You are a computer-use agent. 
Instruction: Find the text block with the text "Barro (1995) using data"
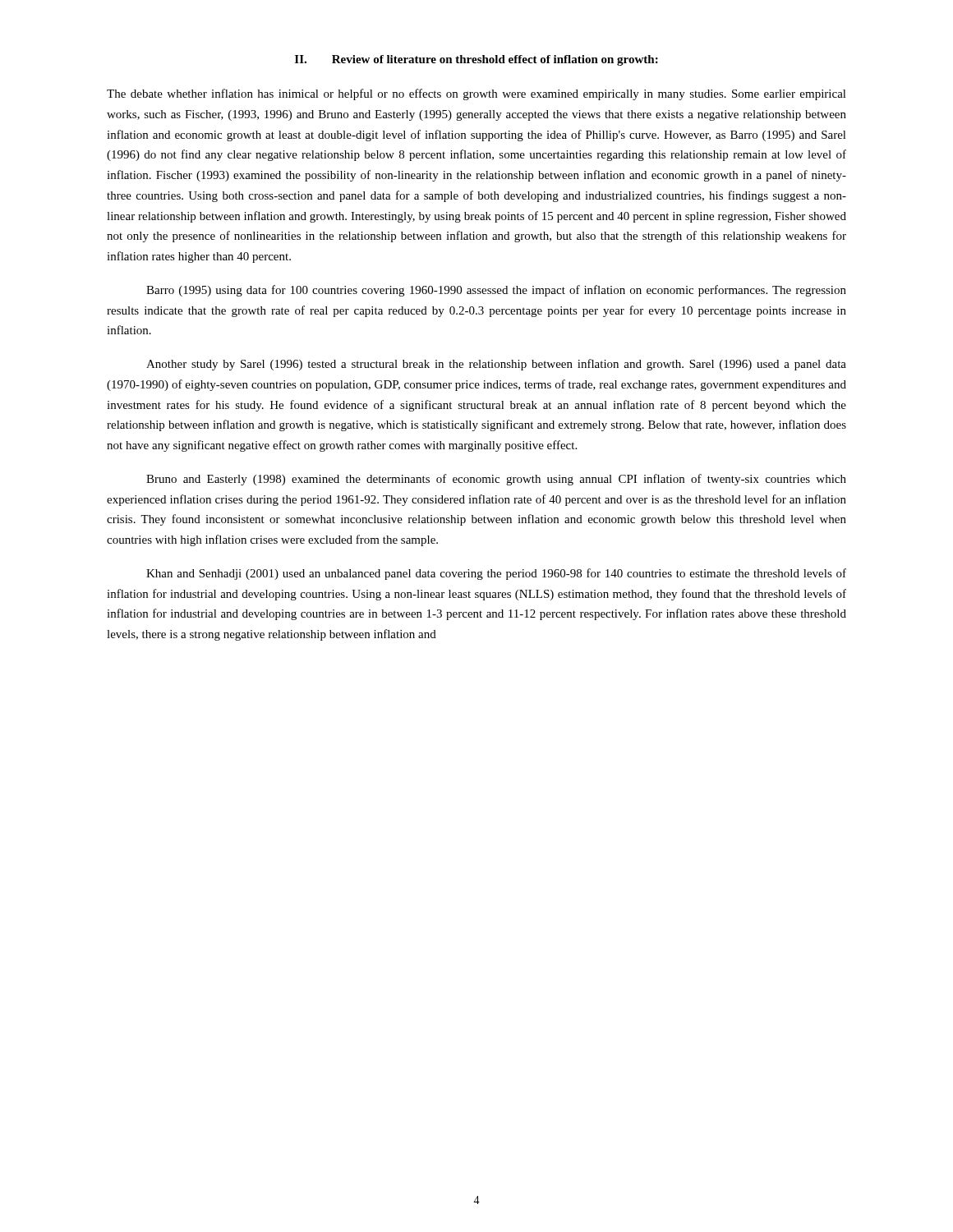(476, 310)
